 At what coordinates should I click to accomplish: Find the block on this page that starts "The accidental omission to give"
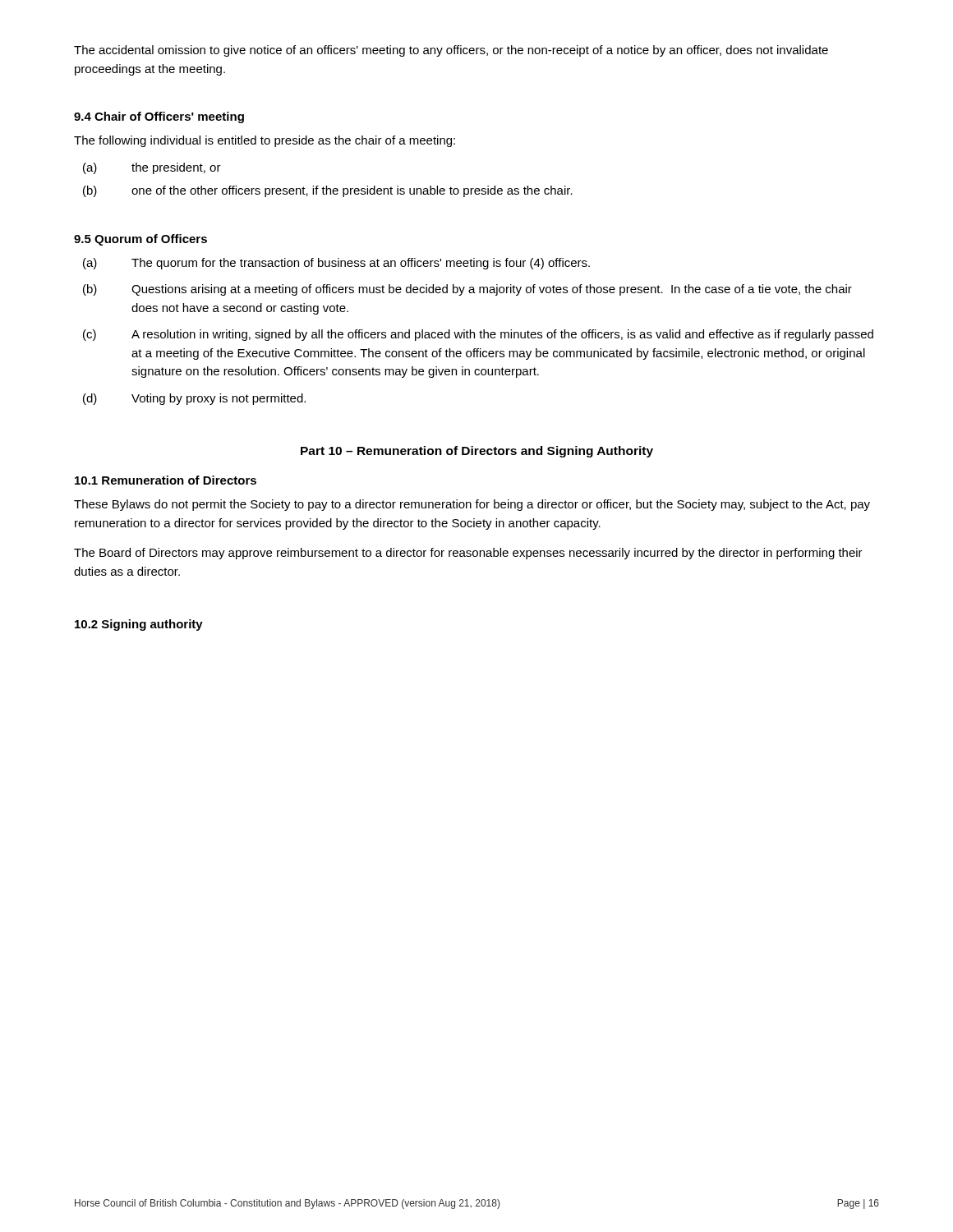451,59
